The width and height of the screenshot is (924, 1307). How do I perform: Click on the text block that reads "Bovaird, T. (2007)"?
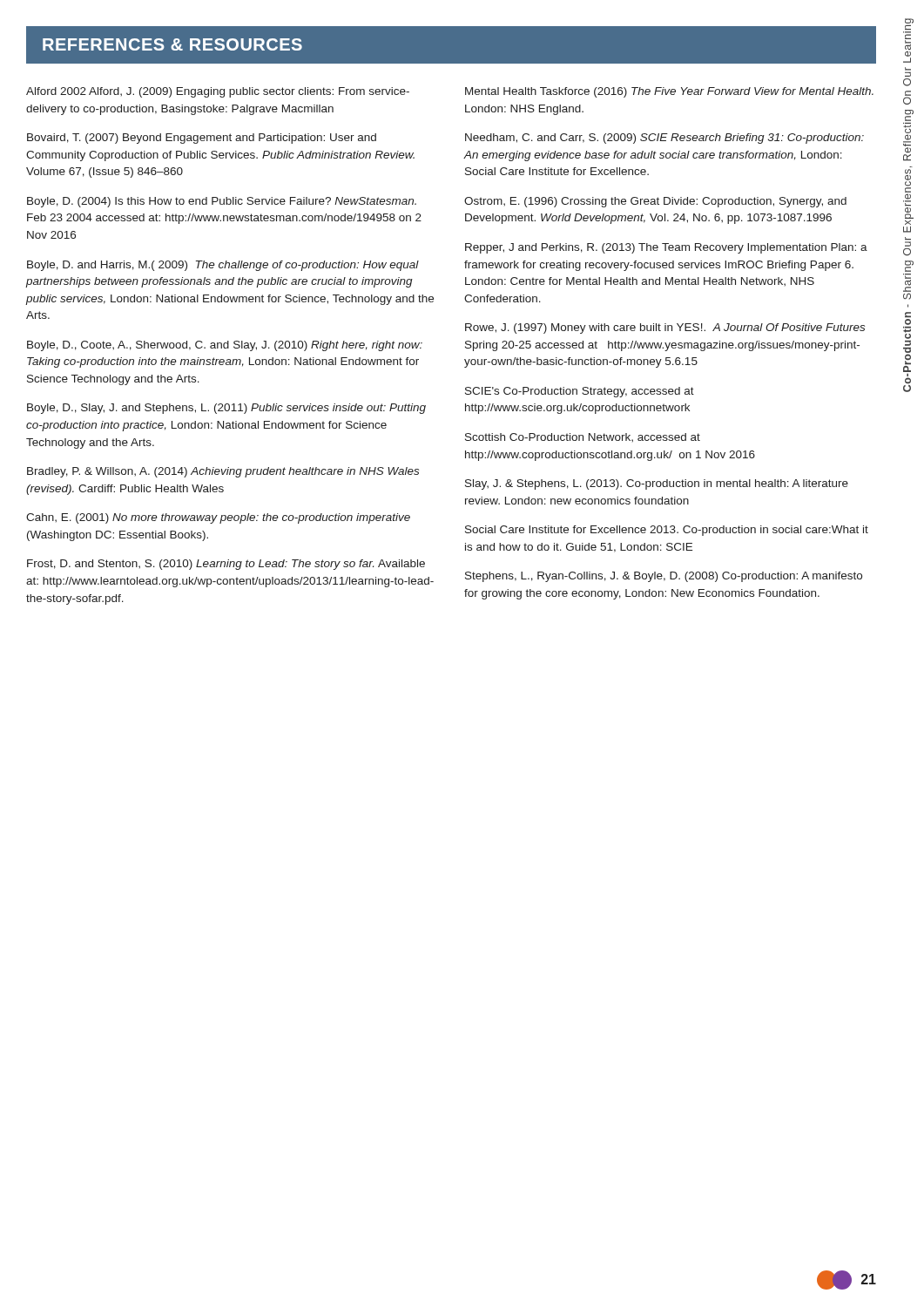[x=221, y=154]
